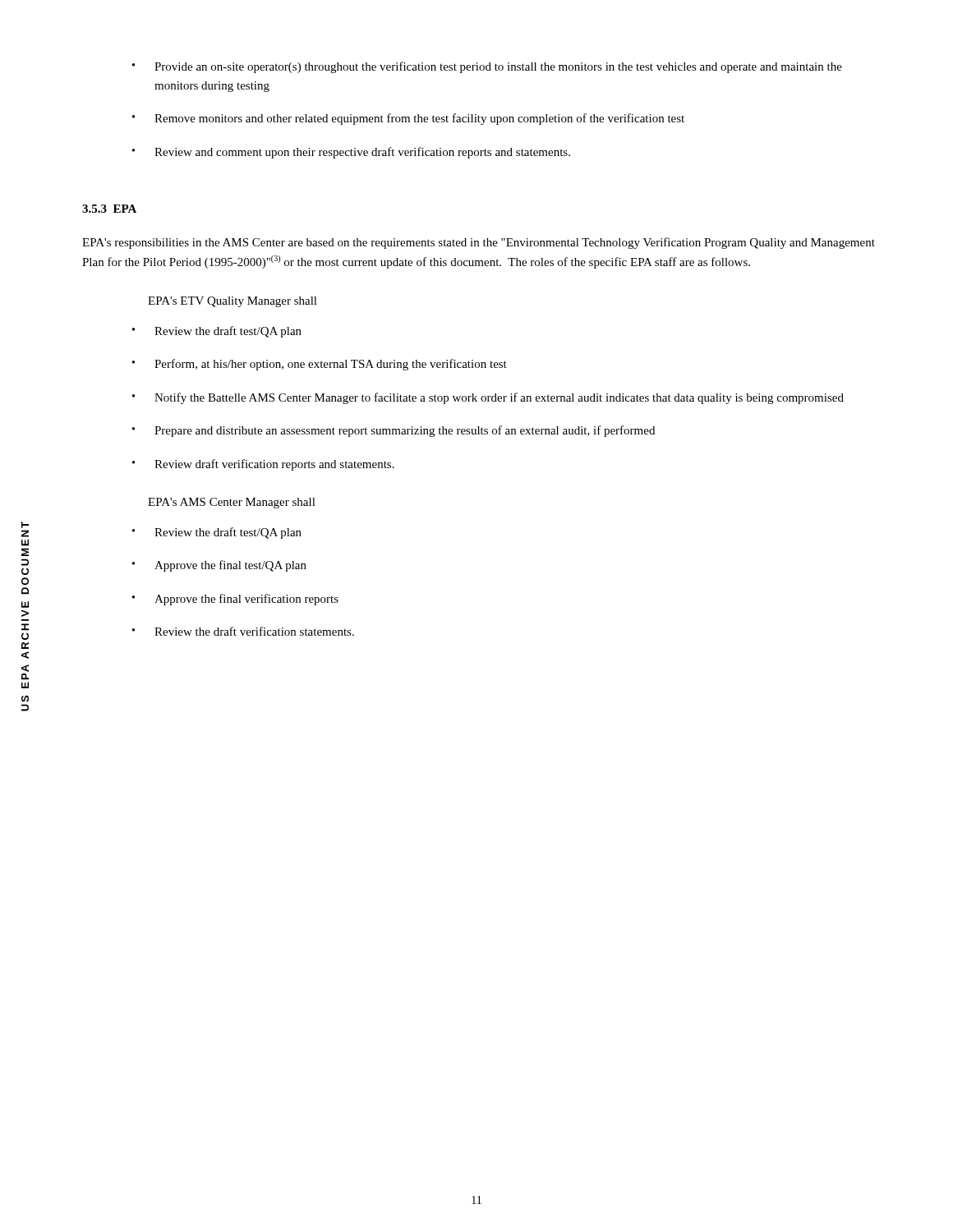Point to the text starting "EPA's responsibilities in the"
Image resolution: width=953 pixels, height=1232 pixels.
coord(478,252)
